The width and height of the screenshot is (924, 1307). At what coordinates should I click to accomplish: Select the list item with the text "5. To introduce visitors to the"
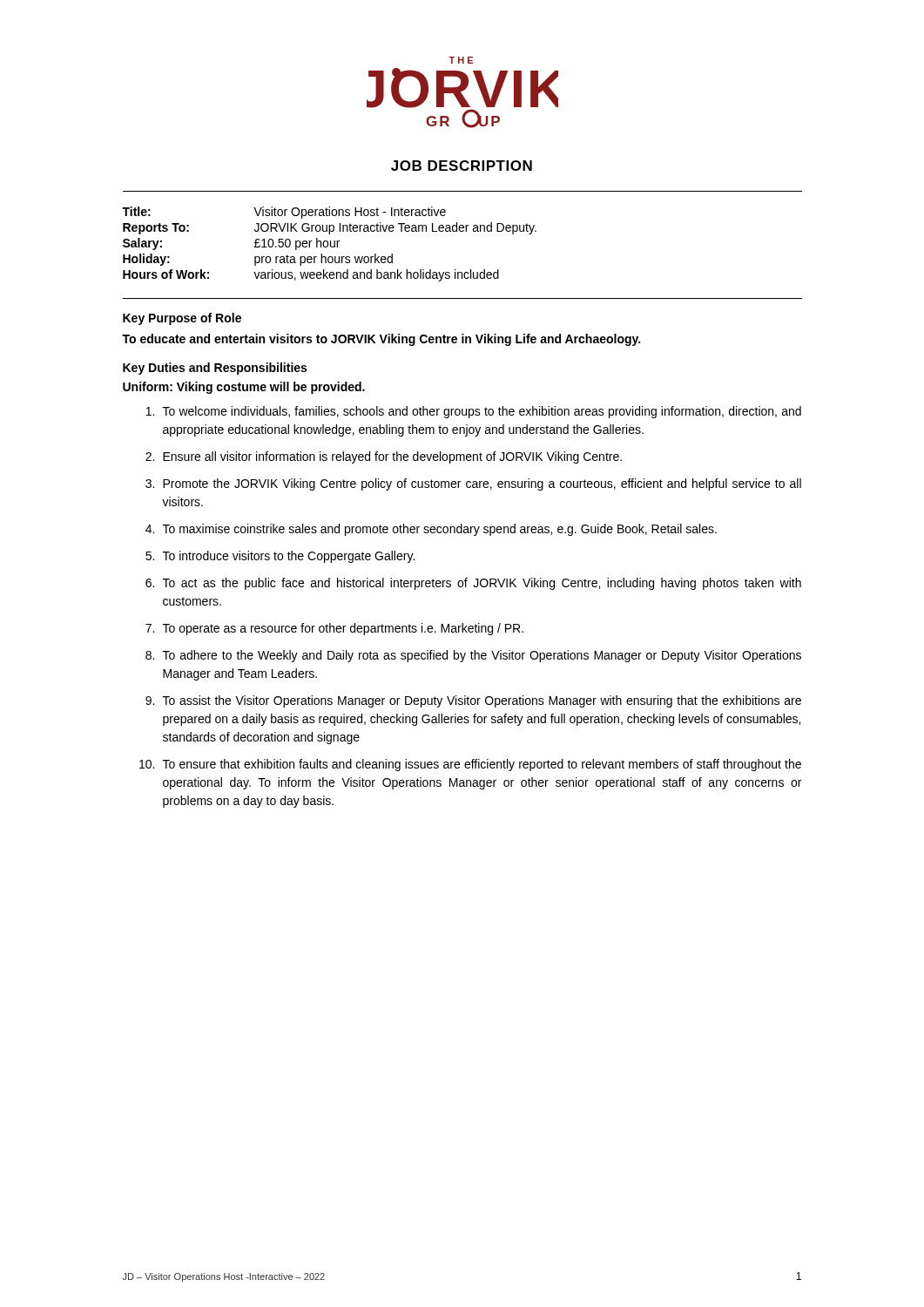[x=280, y=557]
